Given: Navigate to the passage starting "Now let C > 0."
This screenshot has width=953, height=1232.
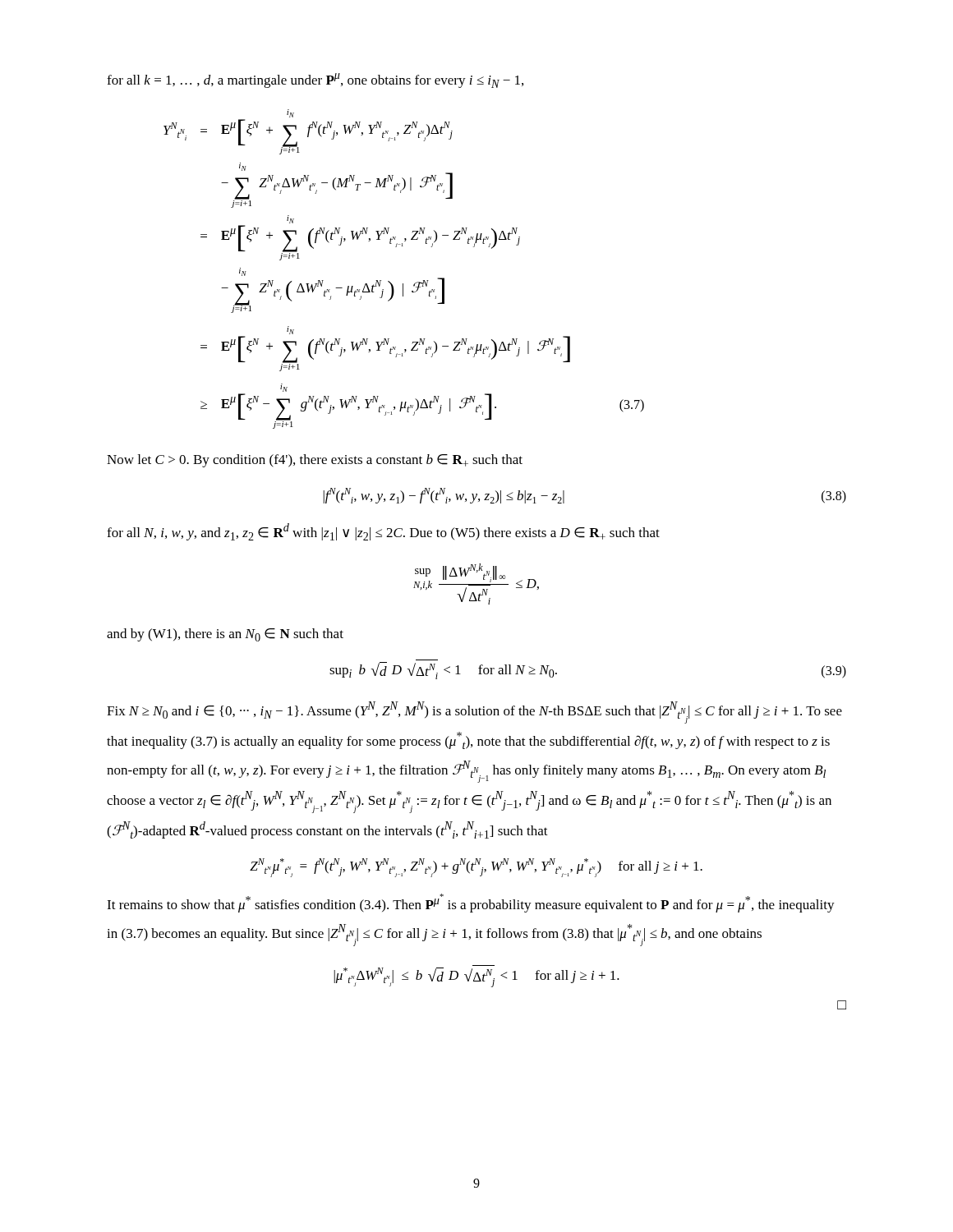Looking at the screenshot, I should pos(315,461).
